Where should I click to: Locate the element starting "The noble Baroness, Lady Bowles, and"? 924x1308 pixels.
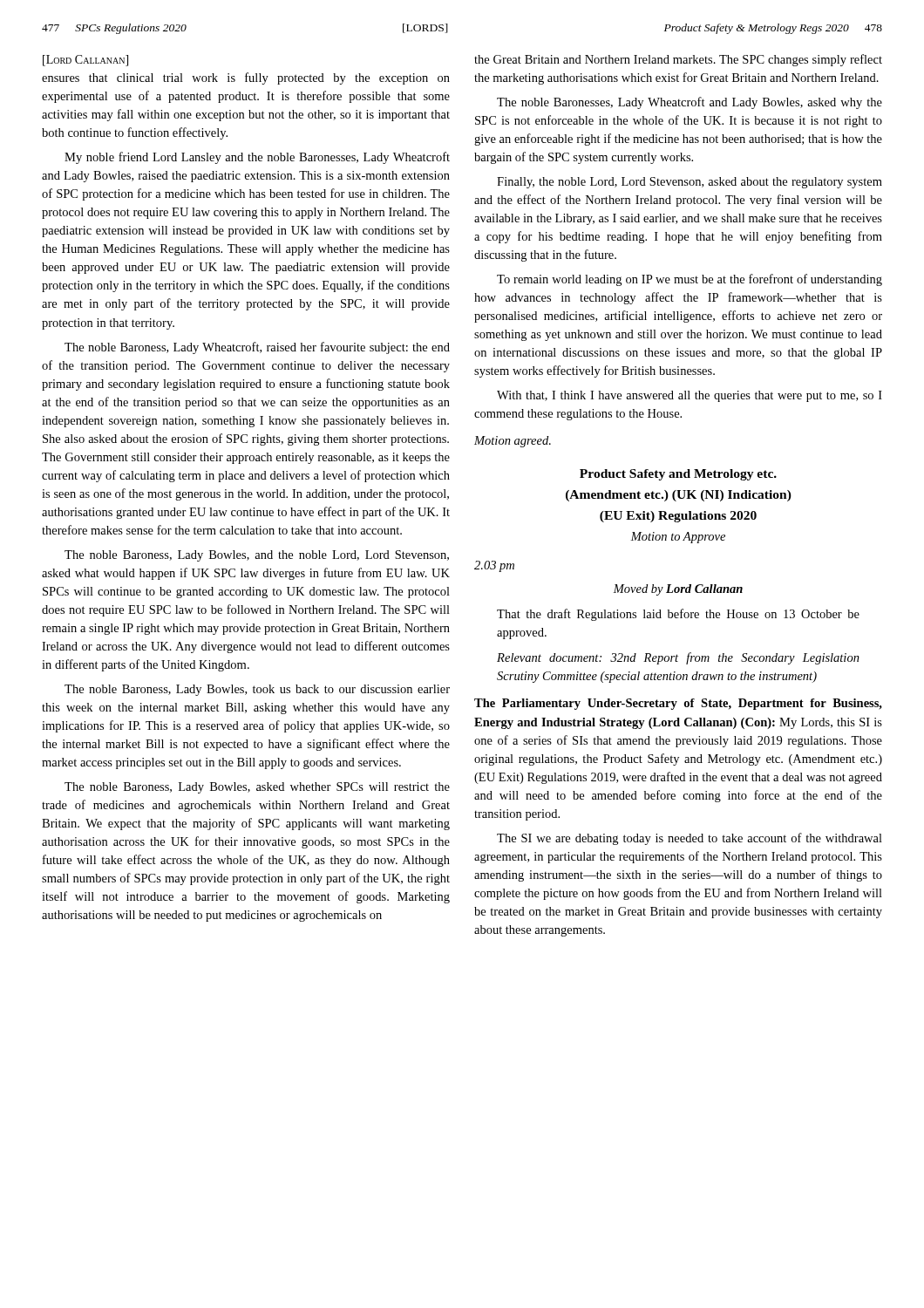[x=246, y=610]
